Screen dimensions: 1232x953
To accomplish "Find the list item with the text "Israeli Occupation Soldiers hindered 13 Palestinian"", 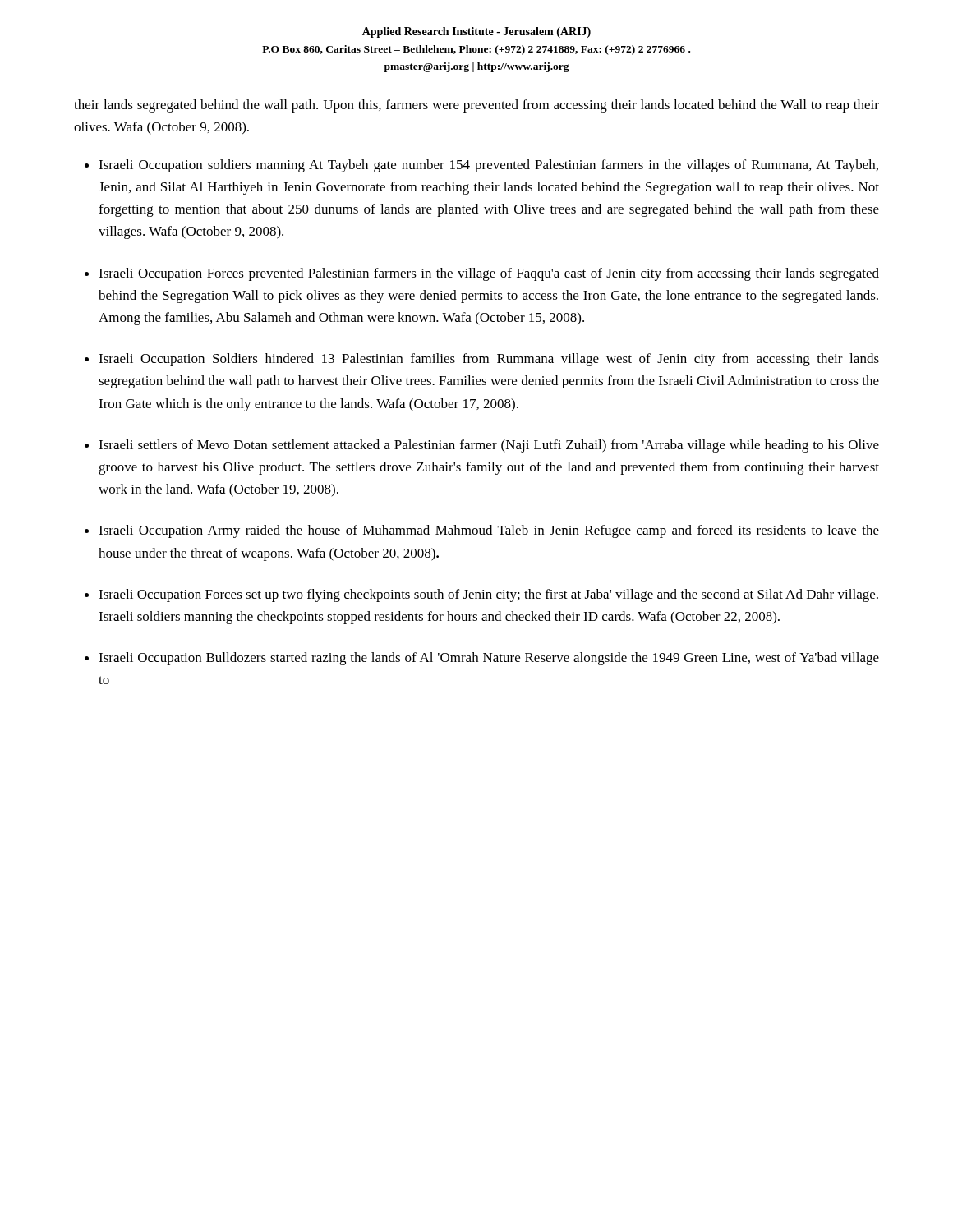I will coord(489,381).
